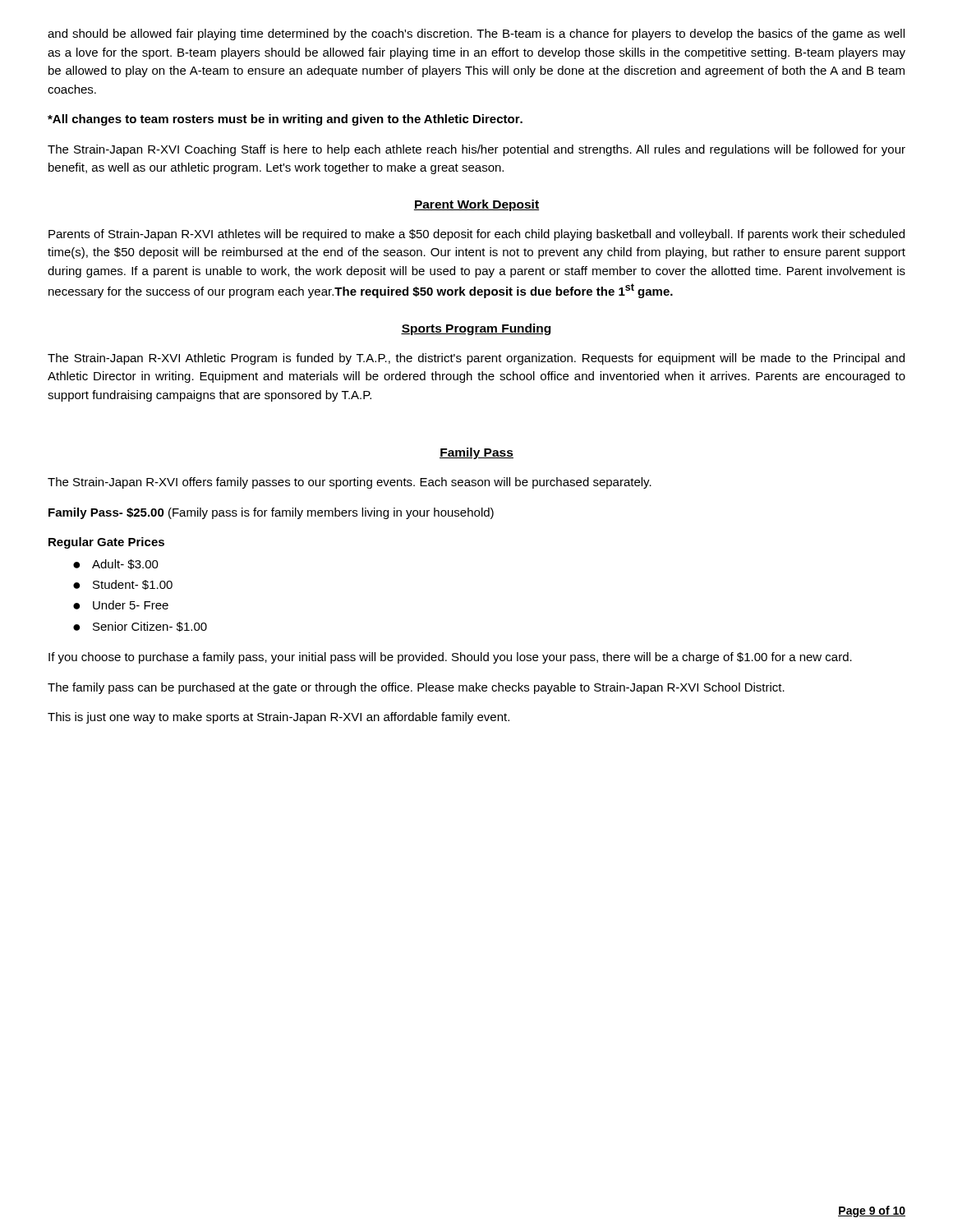This screenshot has height=1232, width=953.
Task: Locate the region starting "This is just one way"
Action: click(279, 717)
